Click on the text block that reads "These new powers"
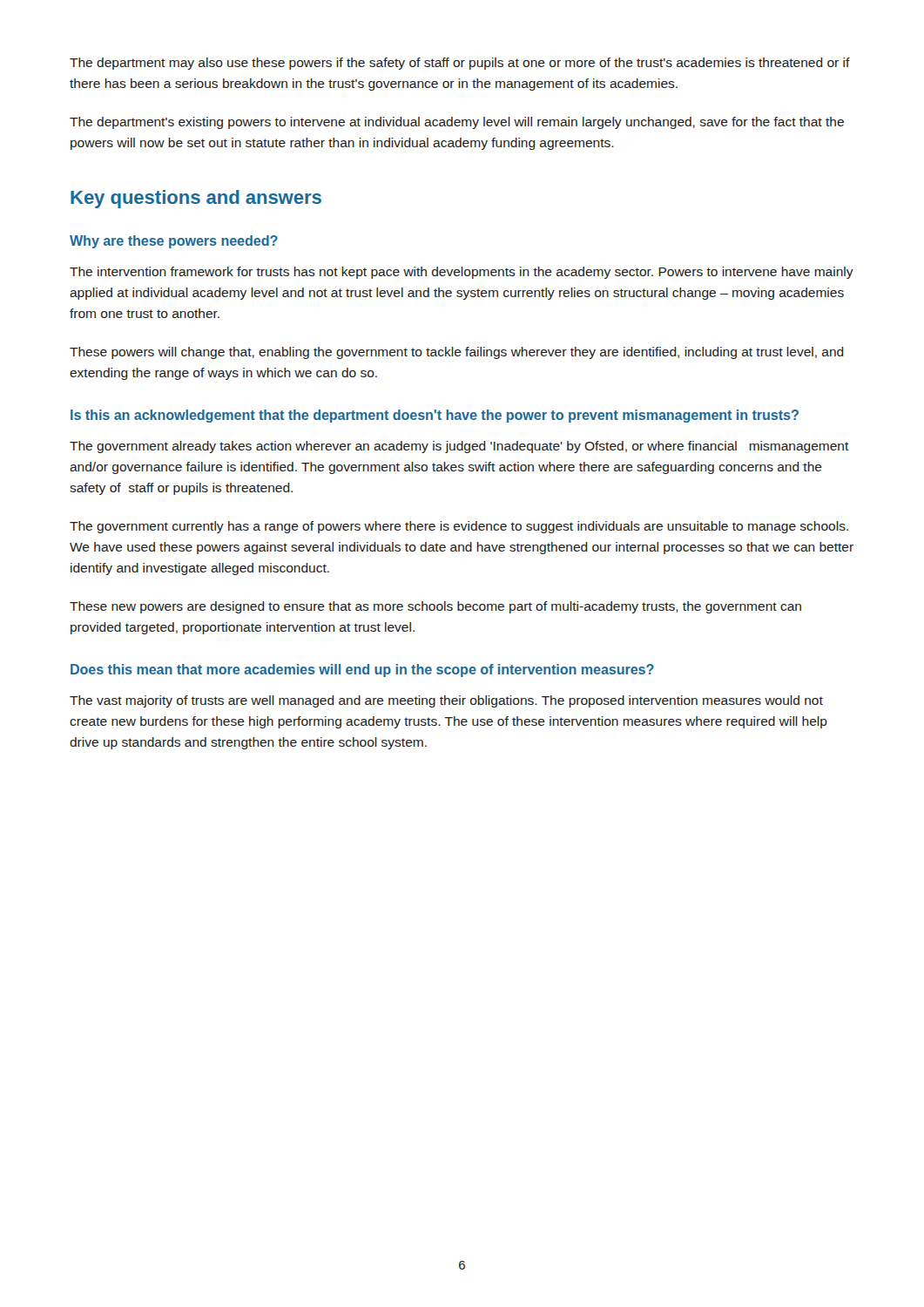Screen dimensions: 1307x924 coord(436,617)
